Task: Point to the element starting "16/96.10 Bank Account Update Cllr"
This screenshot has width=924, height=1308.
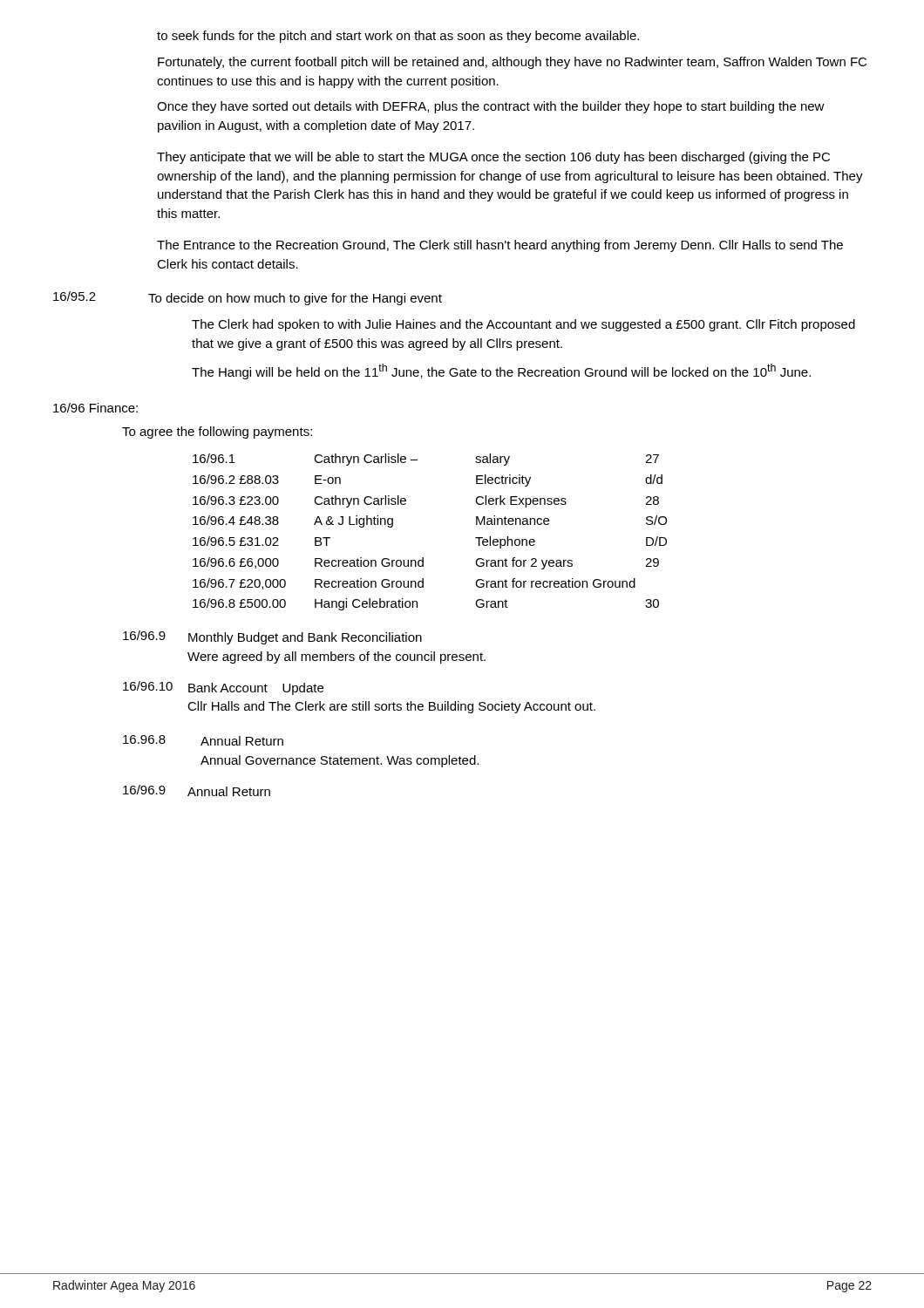Action: [497, 697]
